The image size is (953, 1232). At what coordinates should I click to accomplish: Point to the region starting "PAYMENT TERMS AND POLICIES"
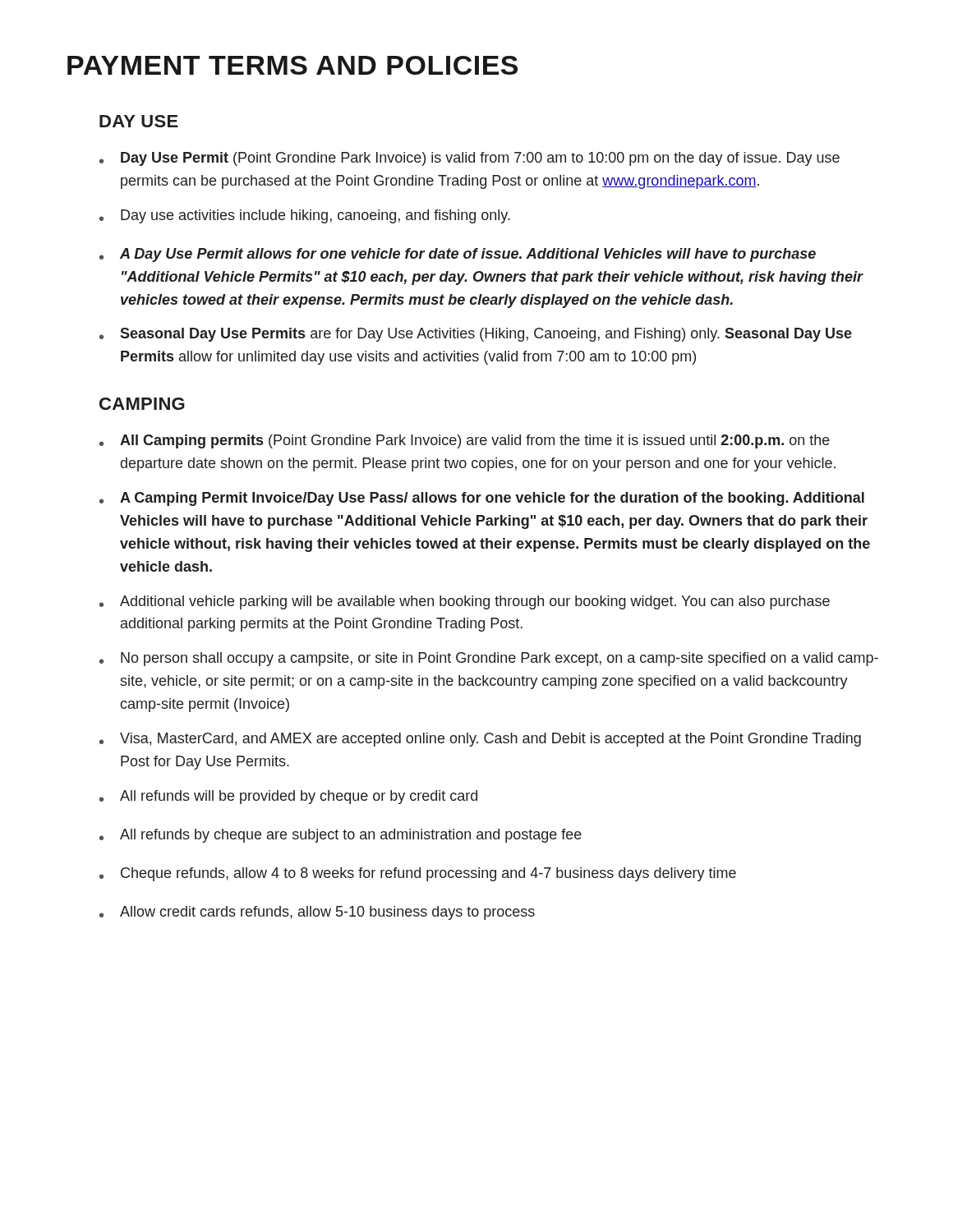tap(472, 65)
